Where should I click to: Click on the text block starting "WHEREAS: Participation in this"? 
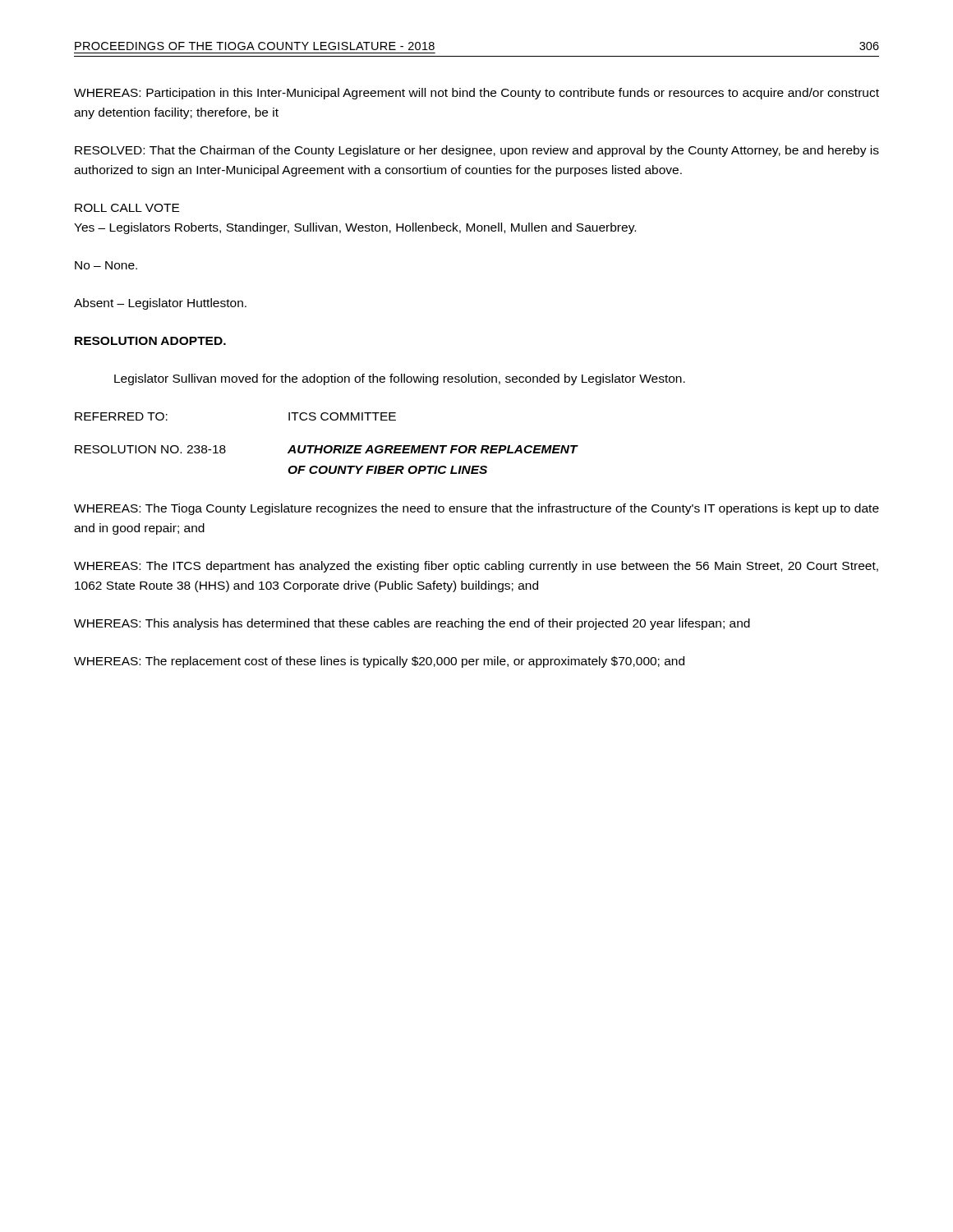click(476, 102)
